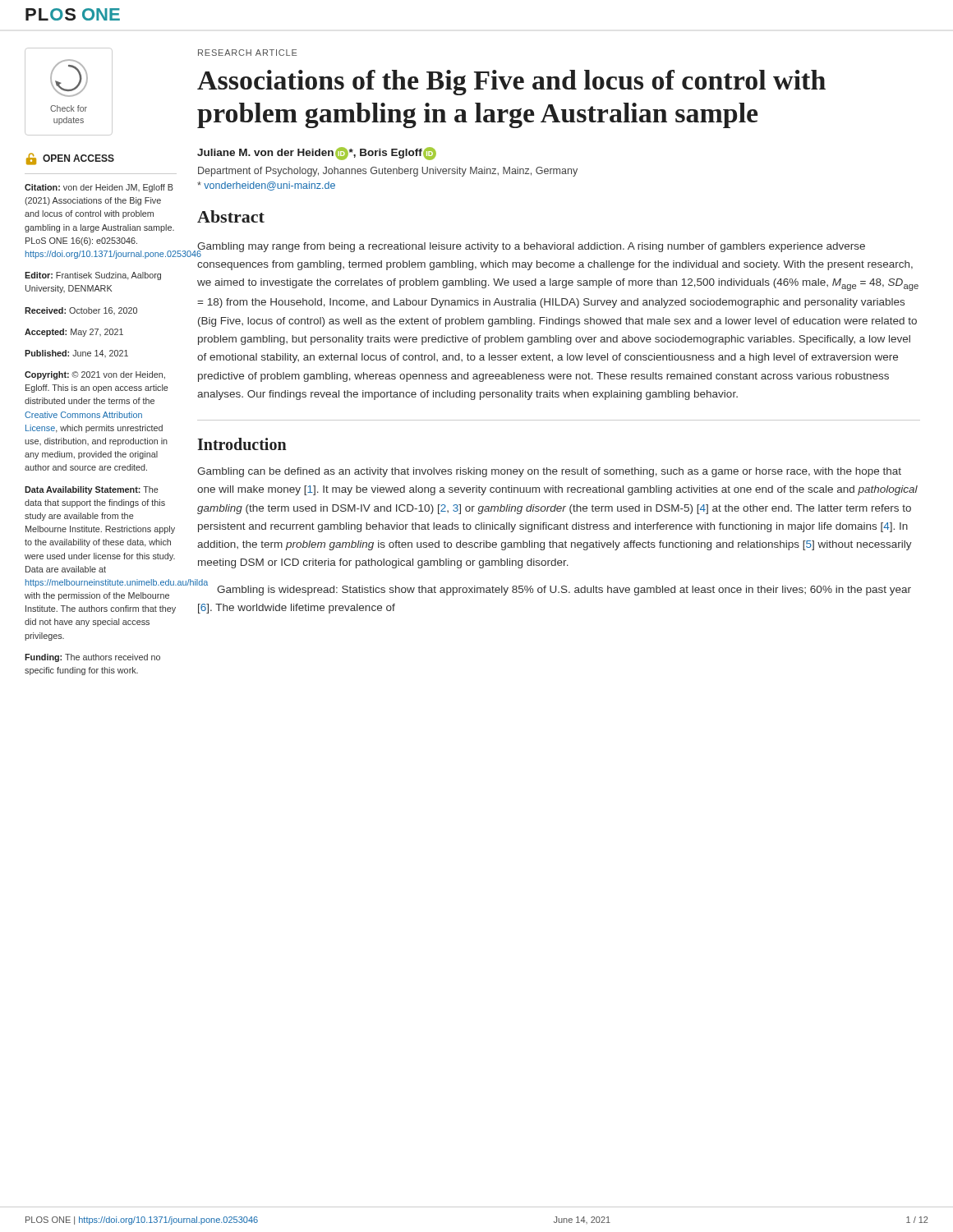Point to the block beginning "Department of Psychology, Johannes Gutenberg University"
953x1232 pixels.
click(387, 171)
